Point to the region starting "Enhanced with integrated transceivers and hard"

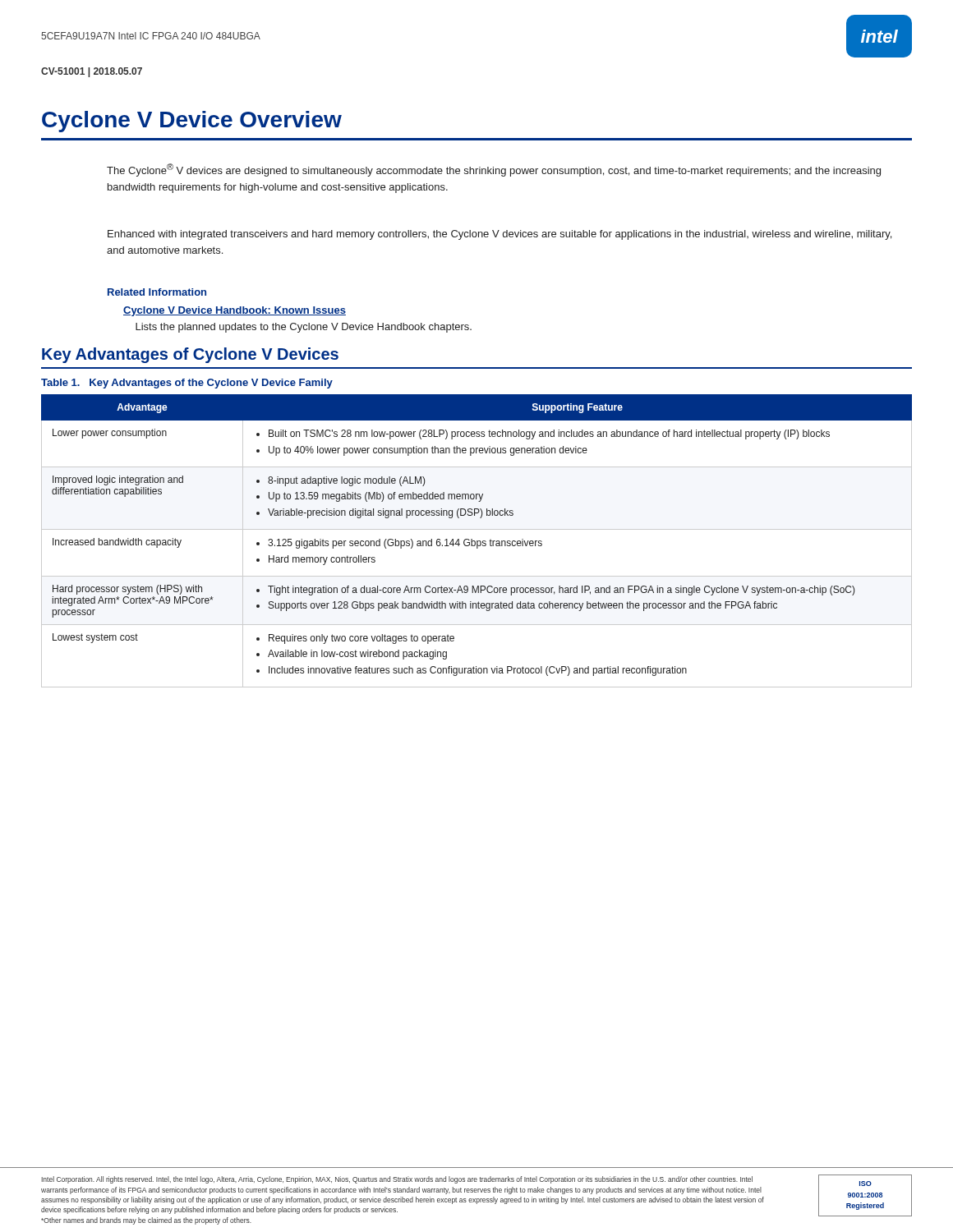[500, 242]
